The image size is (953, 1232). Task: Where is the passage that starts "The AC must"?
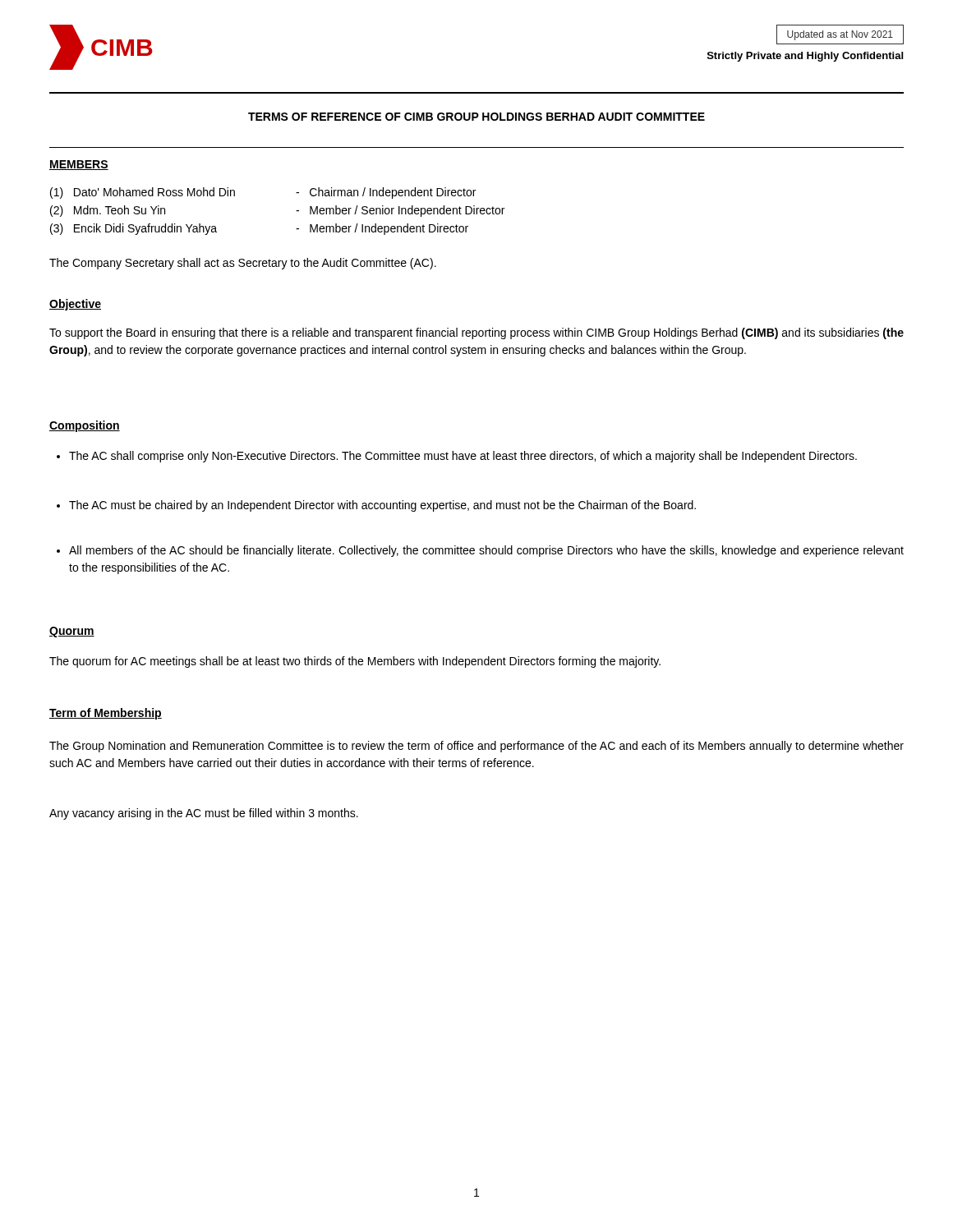(x=476, y=505)
